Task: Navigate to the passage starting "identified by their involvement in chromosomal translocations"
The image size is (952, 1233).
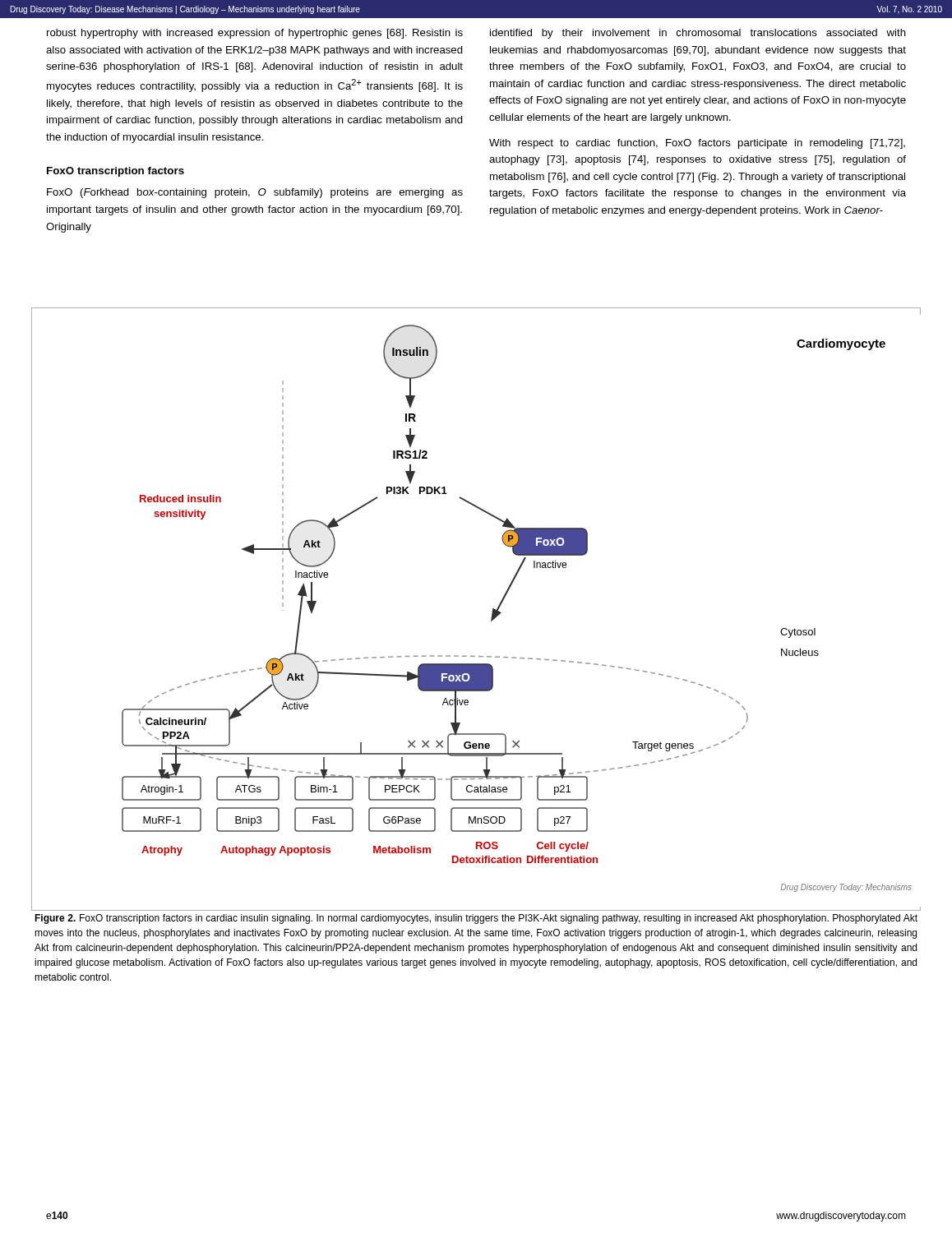Action: point(698,75)
